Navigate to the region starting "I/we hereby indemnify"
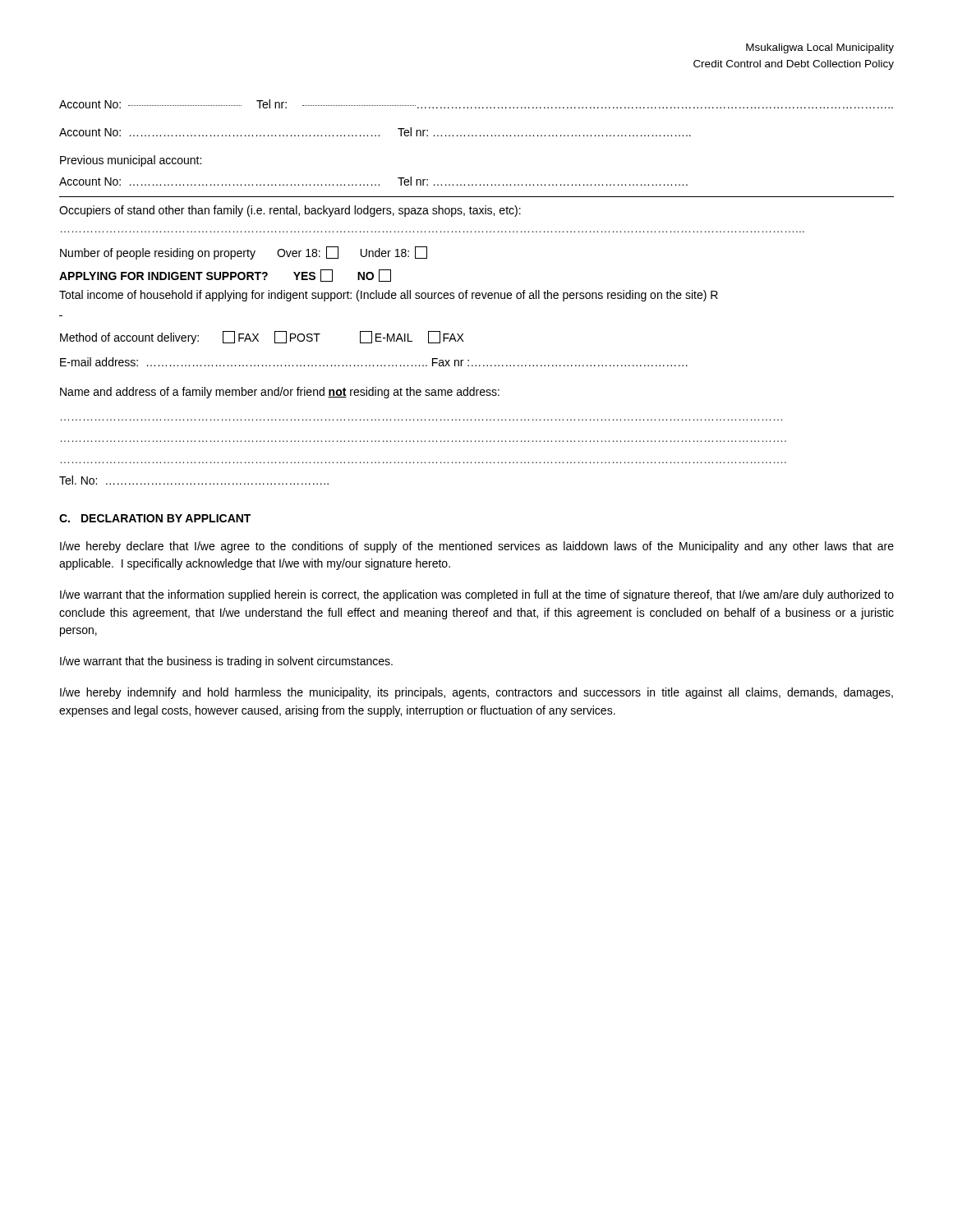This screenshot has height=1232, width=953. pyautogui.click(x=476, y=701)
